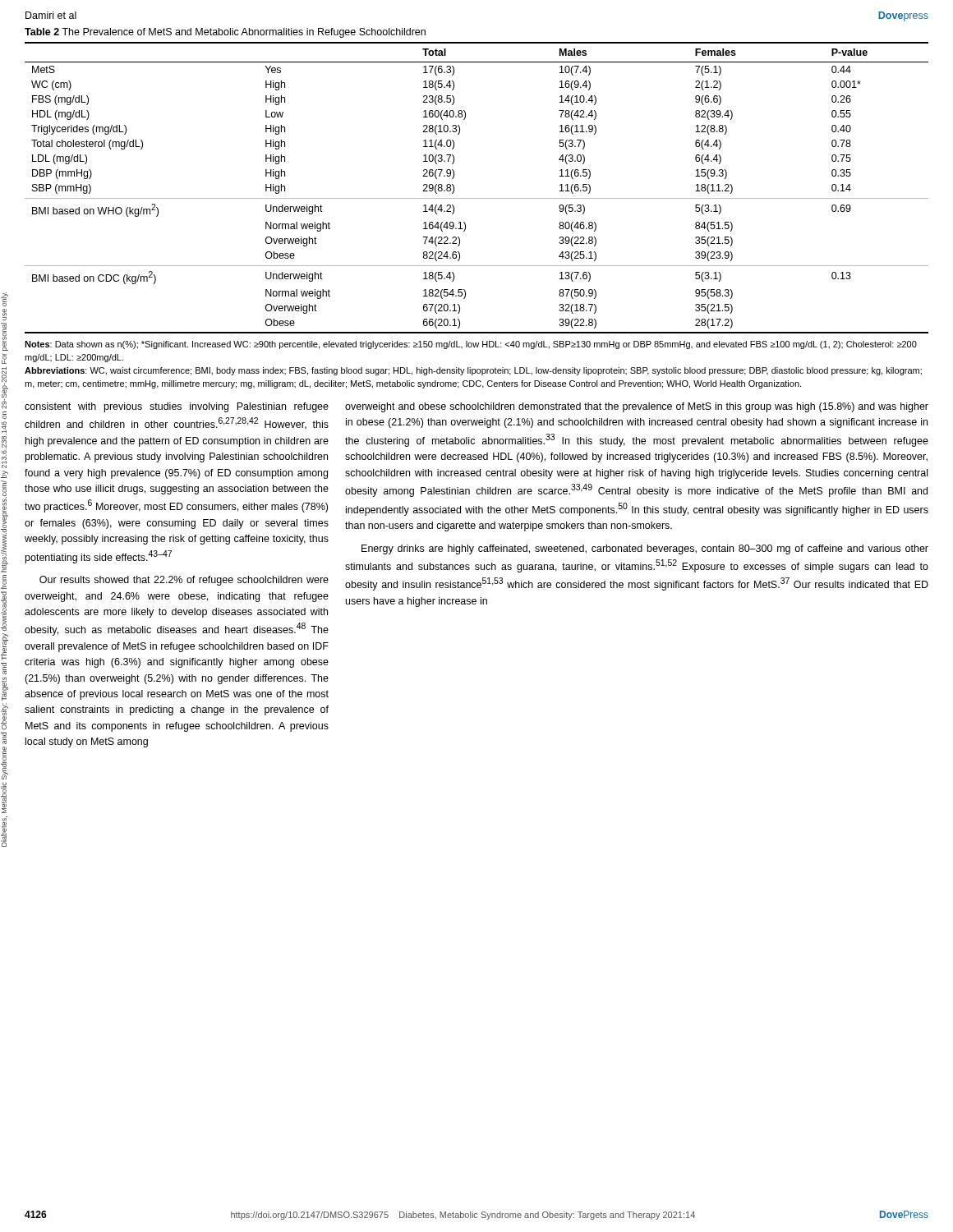Viewport: 953px width, 1232px height.
Task: Point to the passage starting "Our results showed that"
Action: pos(177,661)
